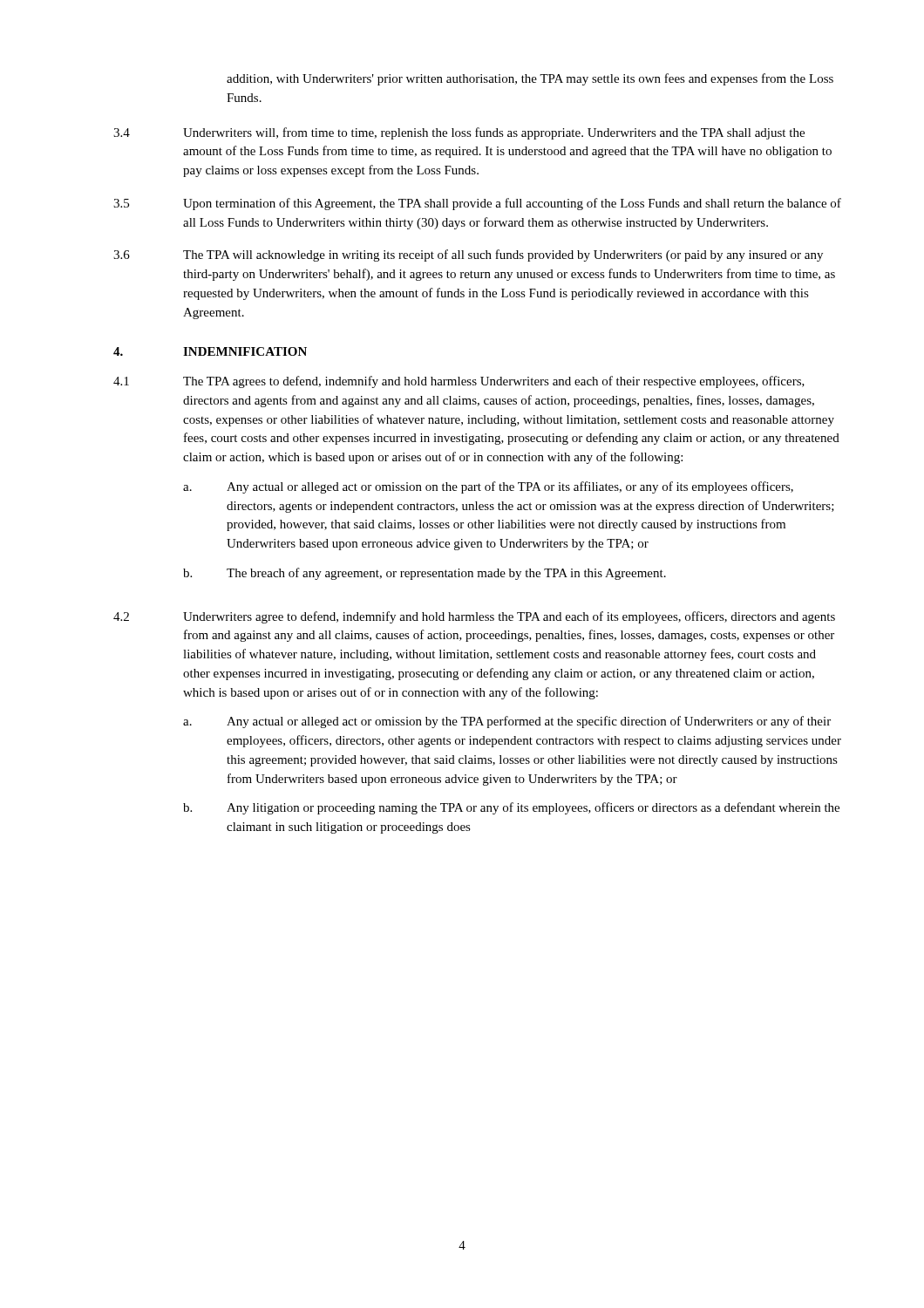Navigate to the region starting "4 Underwriters will, from"
The width and height of the screenshot is (924, 1308).
[479, 152]
